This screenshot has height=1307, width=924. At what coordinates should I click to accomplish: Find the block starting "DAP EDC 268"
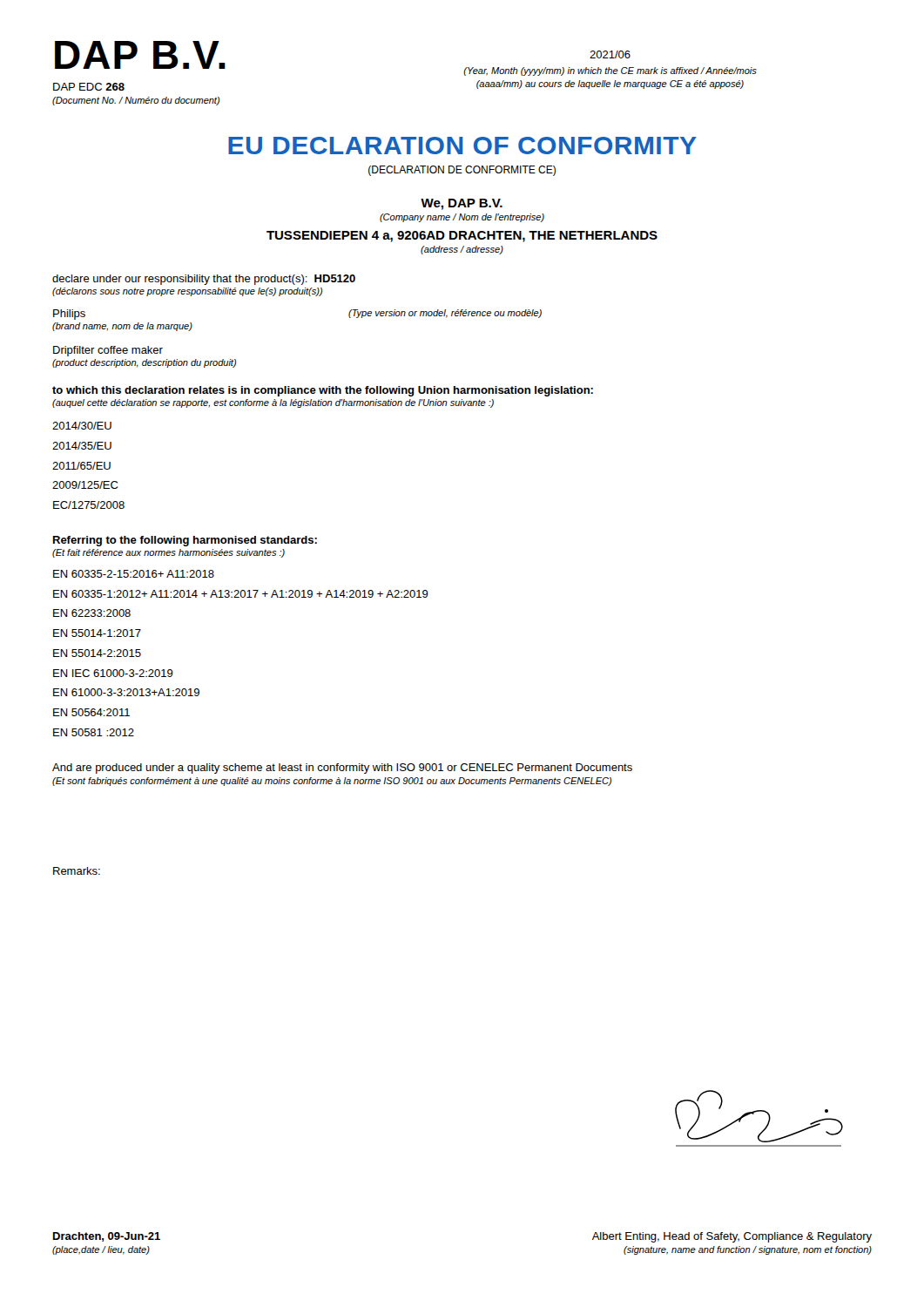point(88,87)
